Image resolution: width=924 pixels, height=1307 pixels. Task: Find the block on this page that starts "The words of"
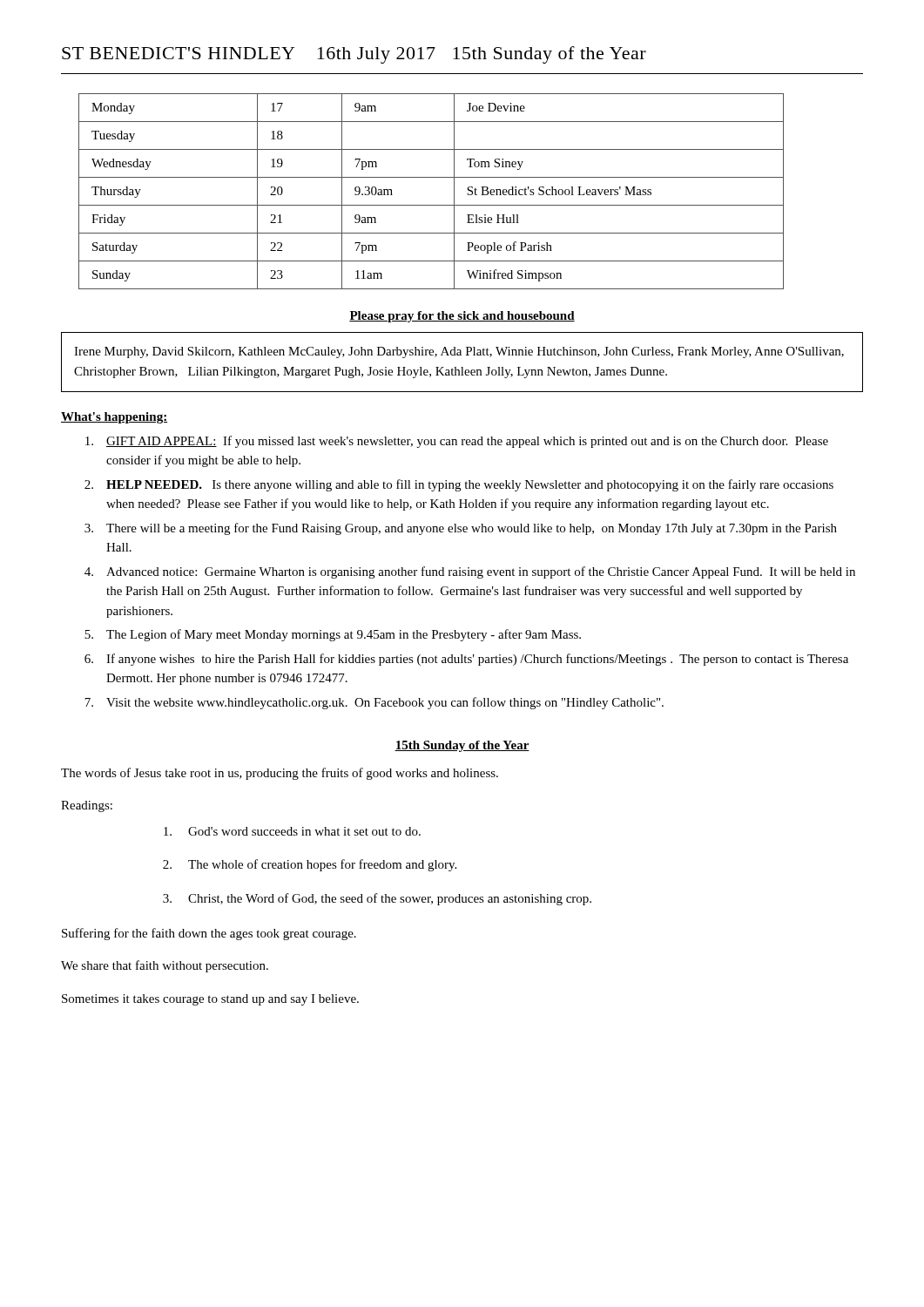(x=280, y=773)
